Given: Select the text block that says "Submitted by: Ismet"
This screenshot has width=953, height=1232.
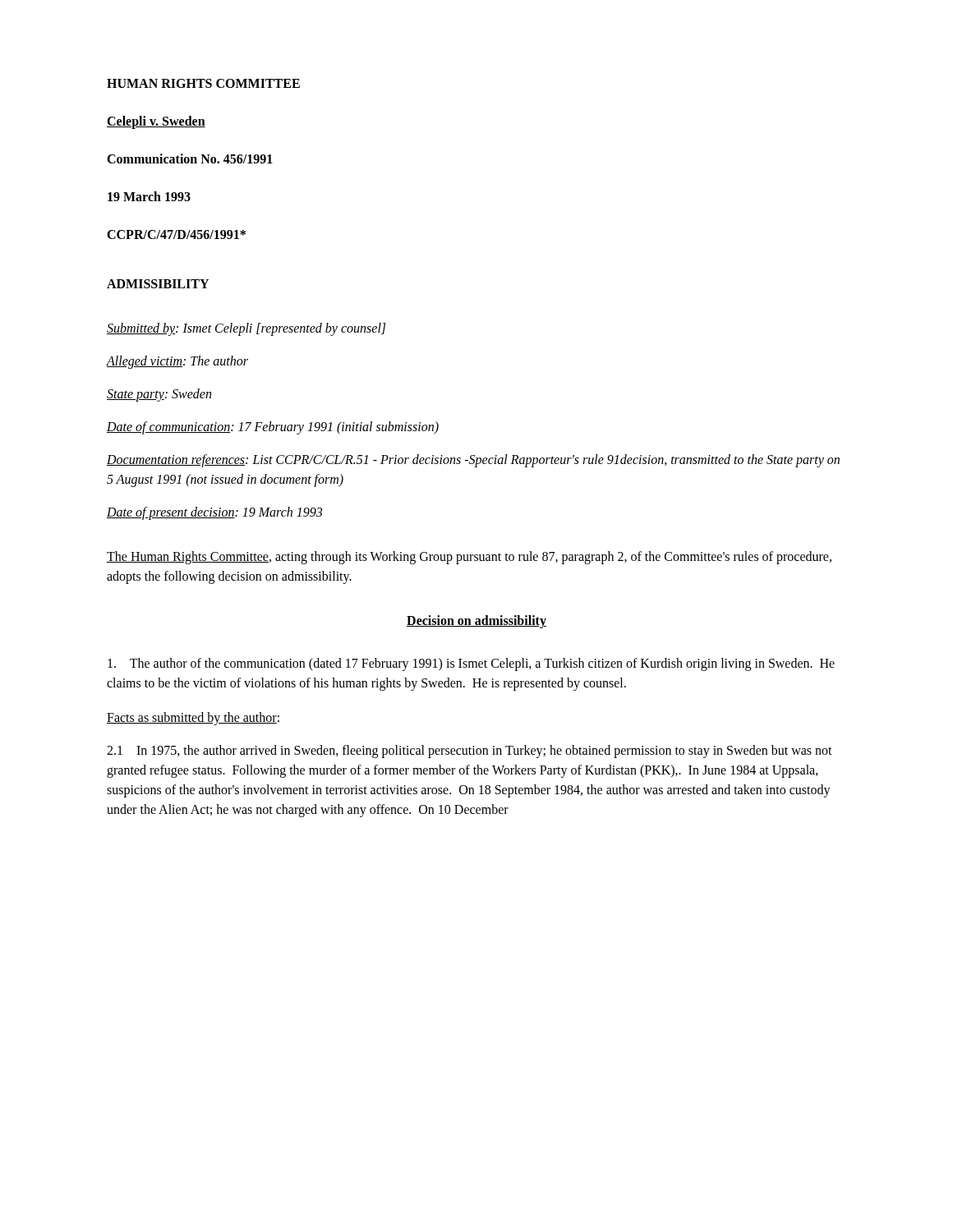Looking at the screenshot, I should tap(246, 329).
